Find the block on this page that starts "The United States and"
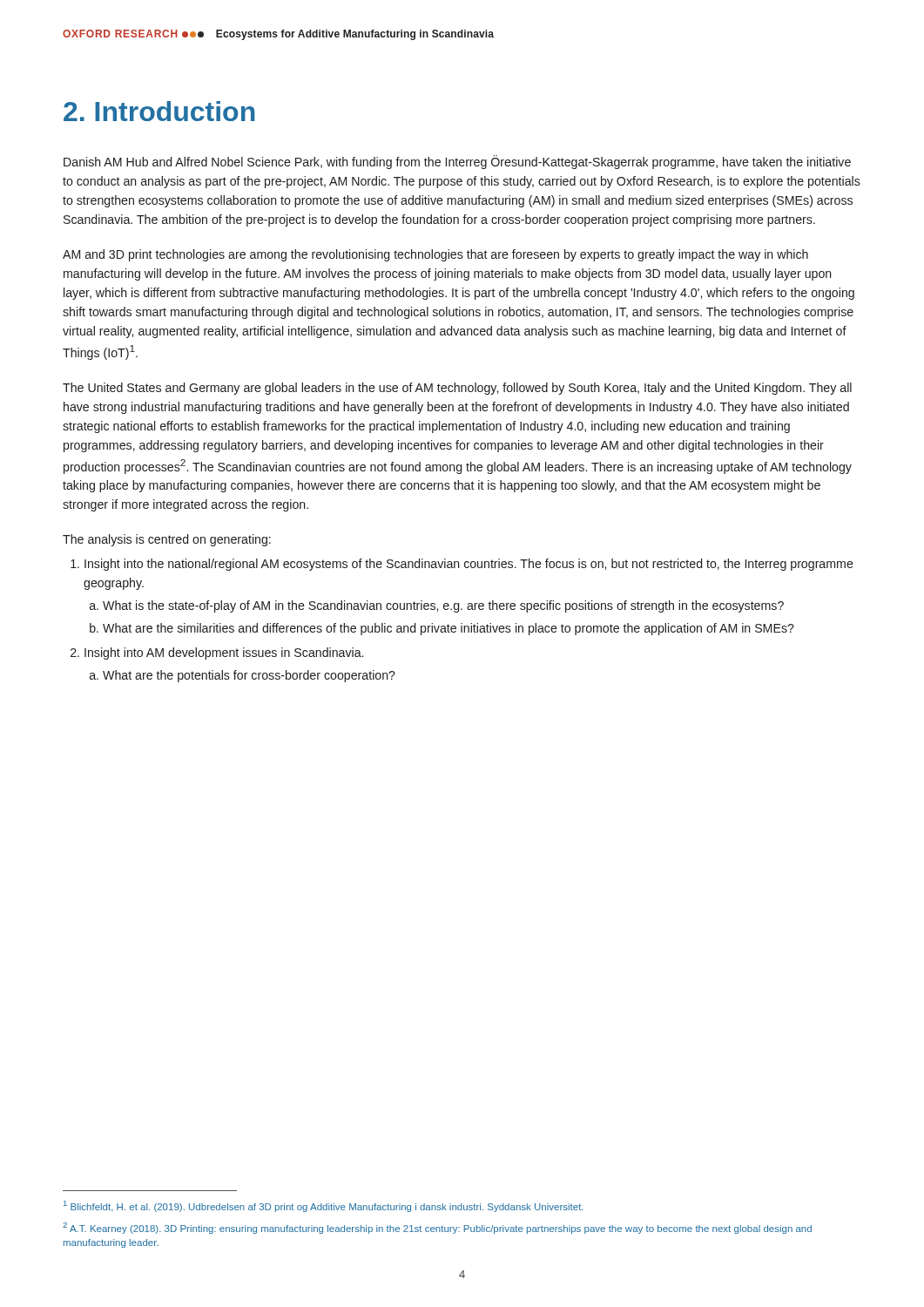 [457, 446]
